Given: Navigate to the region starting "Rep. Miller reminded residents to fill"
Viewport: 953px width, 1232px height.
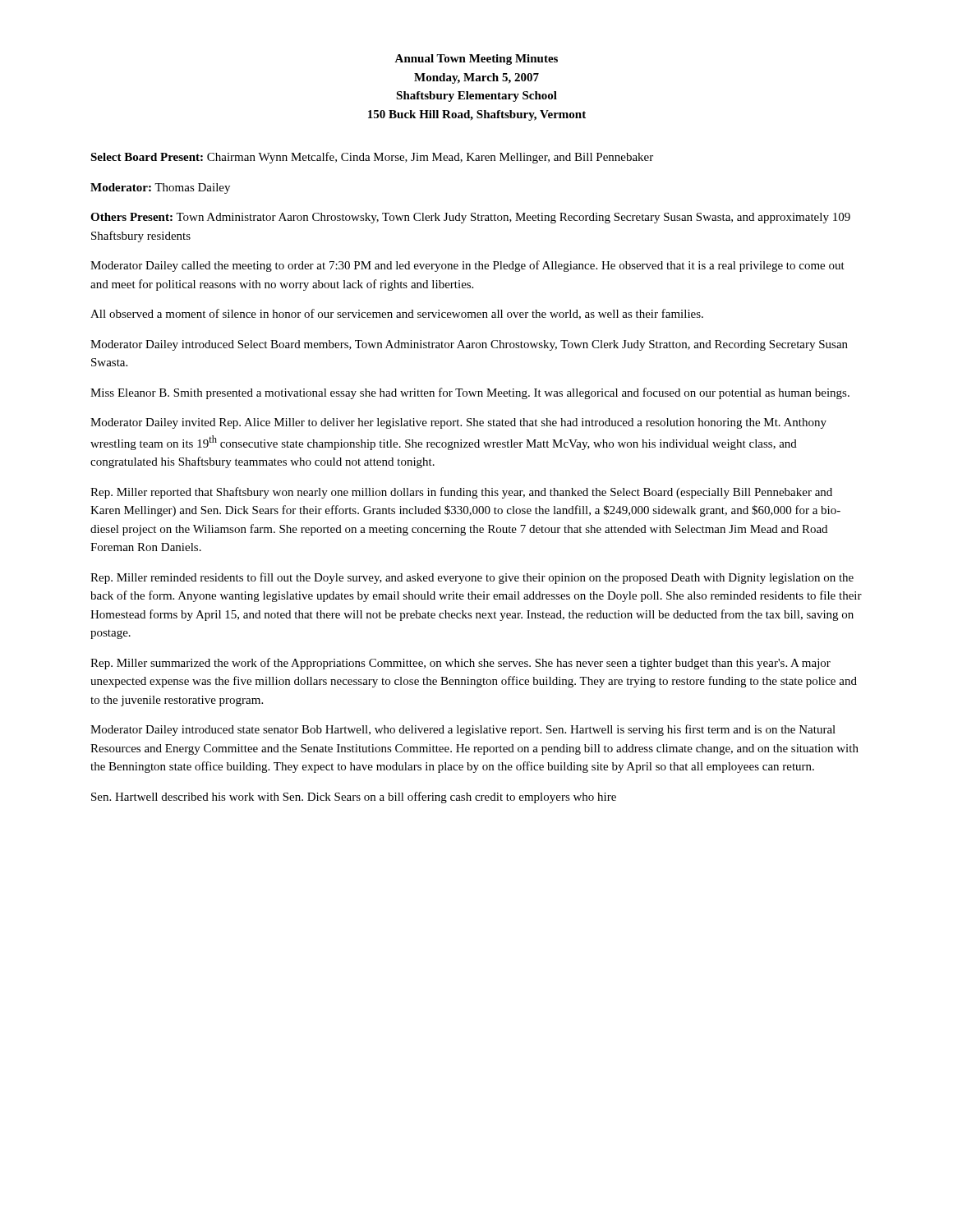Looking at the screenshot, I should [476, 605].
